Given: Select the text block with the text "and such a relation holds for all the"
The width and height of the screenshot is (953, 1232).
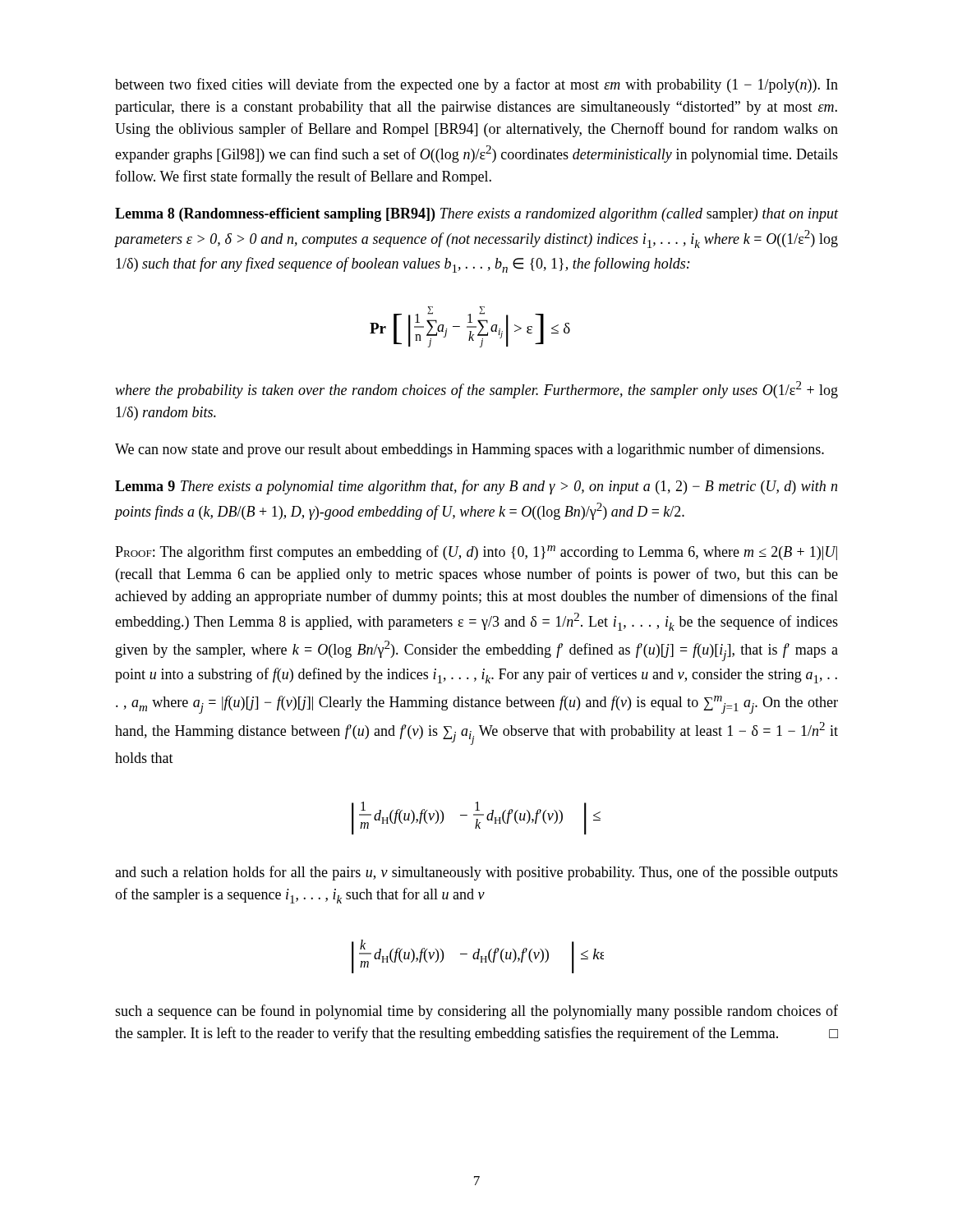Looking at the screenshot, I should (476, 885).
